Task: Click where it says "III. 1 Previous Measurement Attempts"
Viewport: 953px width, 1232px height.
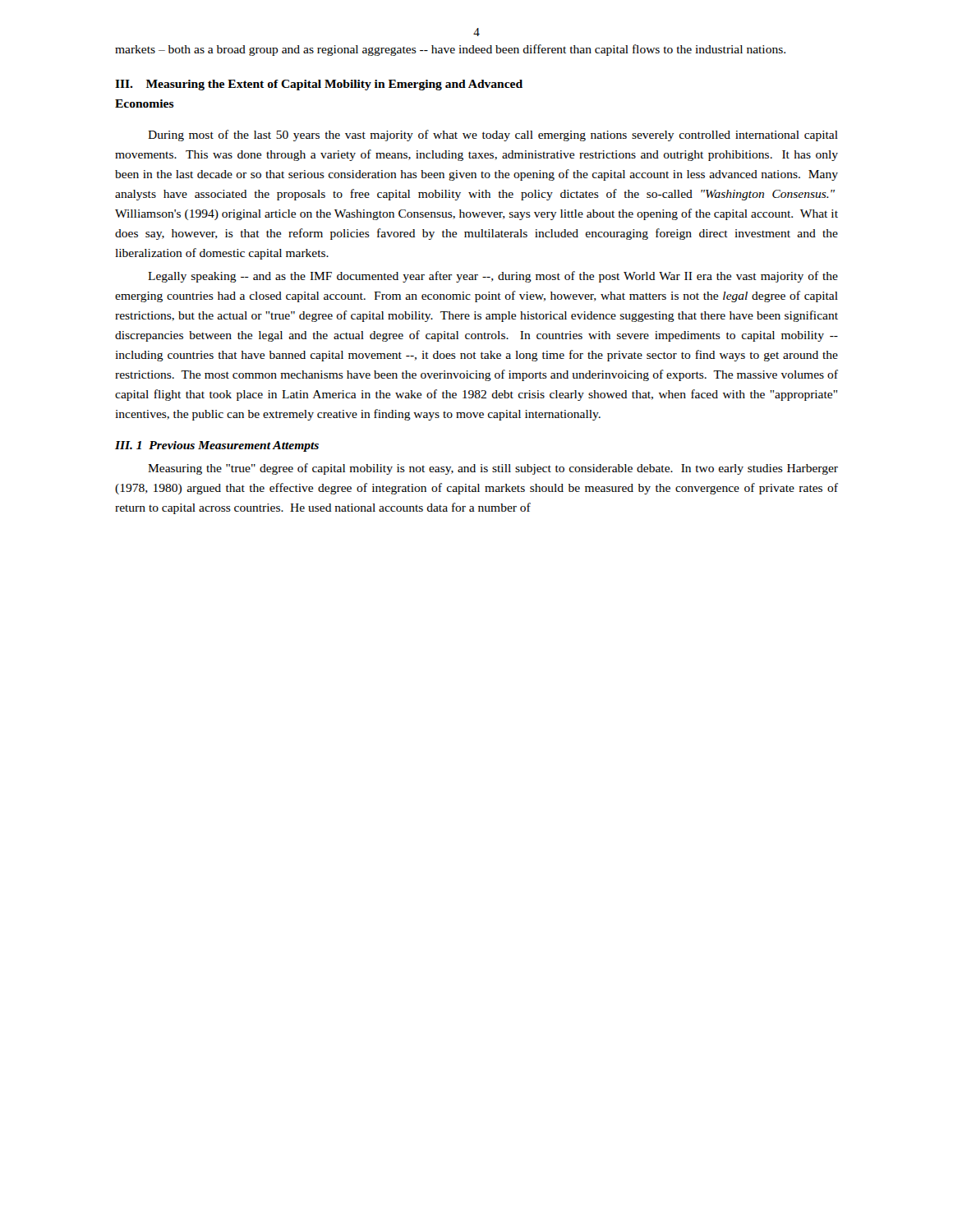Action: tap(217, 446)
